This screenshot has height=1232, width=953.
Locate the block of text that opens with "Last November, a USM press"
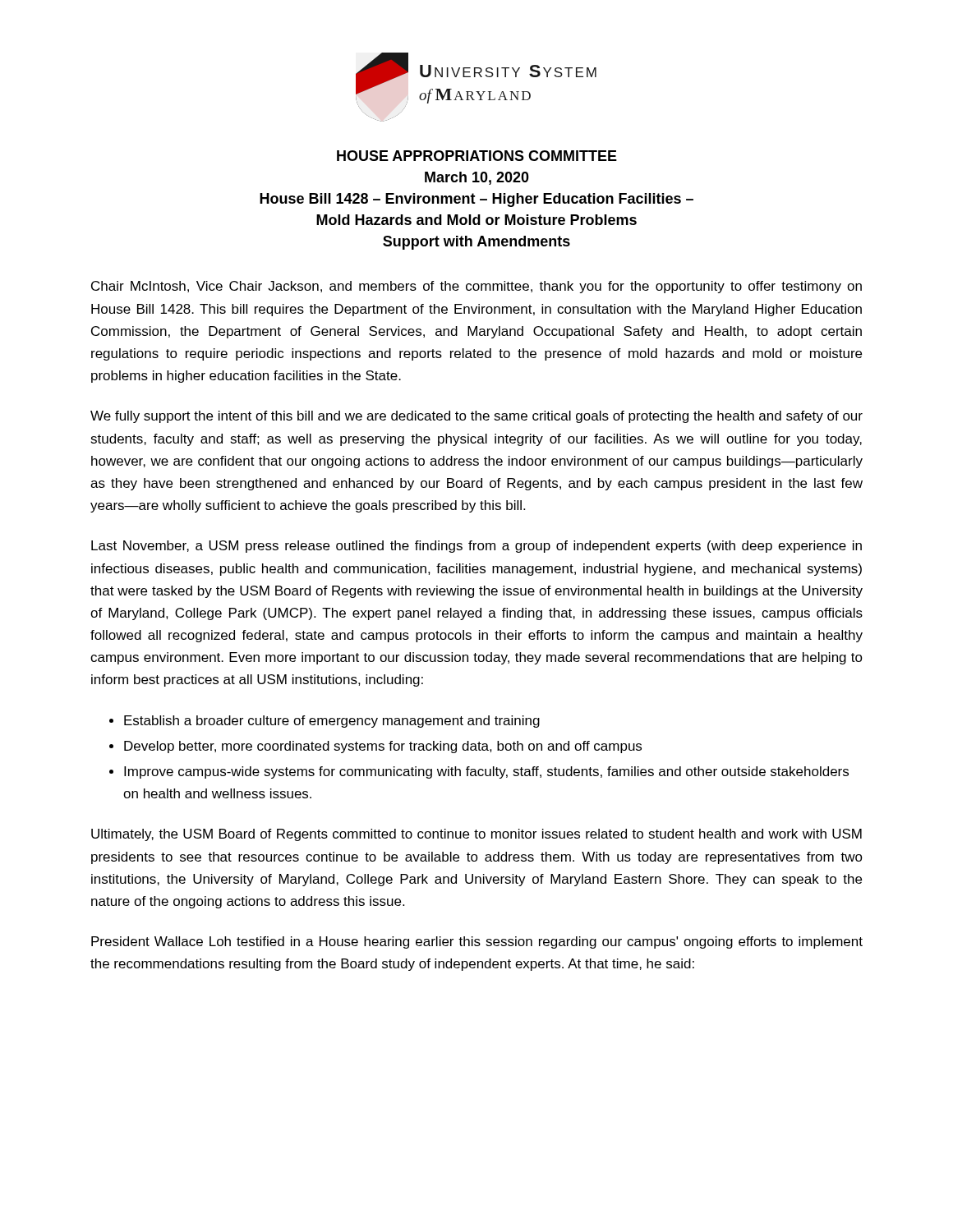point(476,613)
